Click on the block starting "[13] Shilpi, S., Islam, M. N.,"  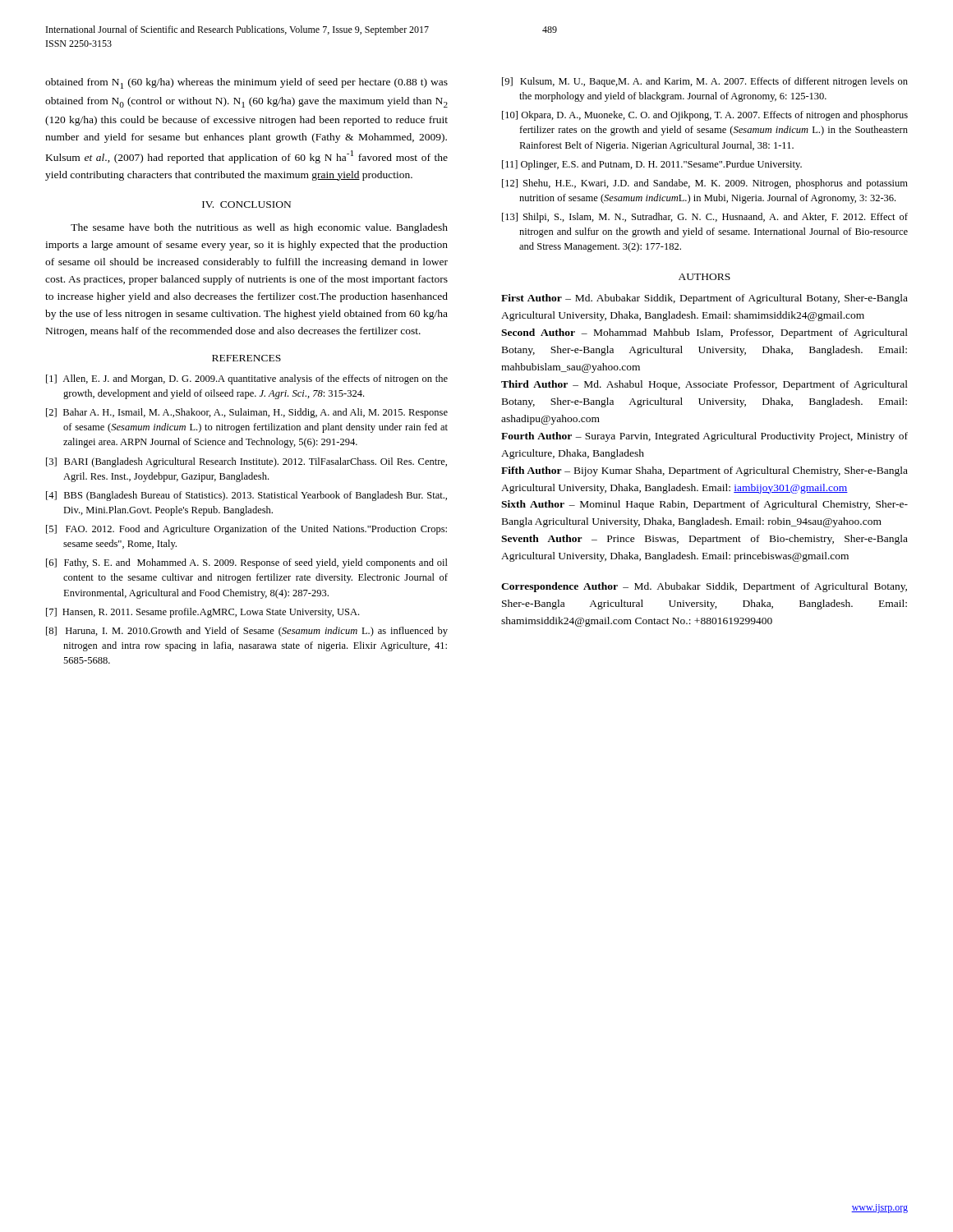click(x=705, y=232)
